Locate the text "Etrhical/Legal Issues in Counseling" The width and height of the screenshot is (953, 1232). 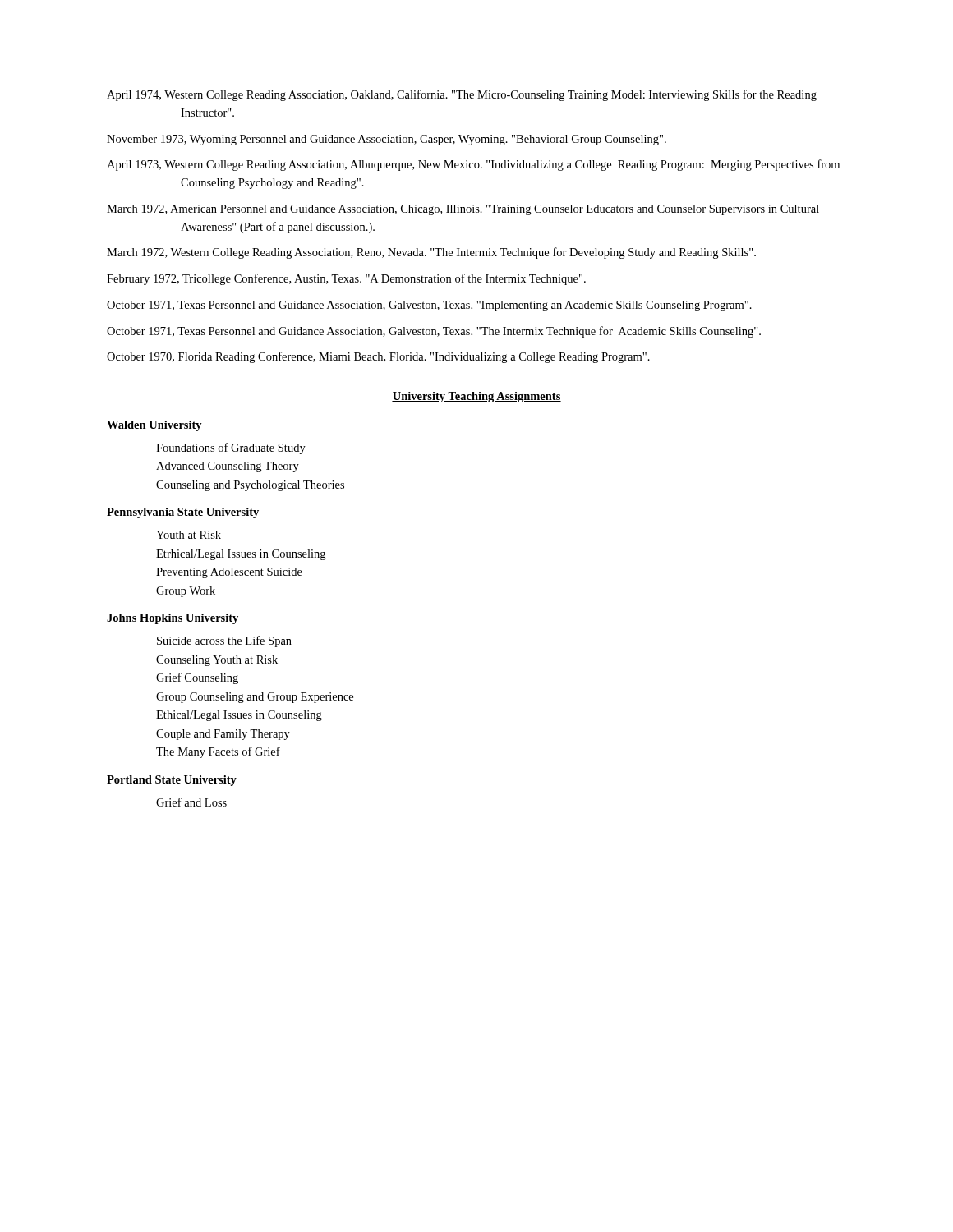[x=241, y=553]
